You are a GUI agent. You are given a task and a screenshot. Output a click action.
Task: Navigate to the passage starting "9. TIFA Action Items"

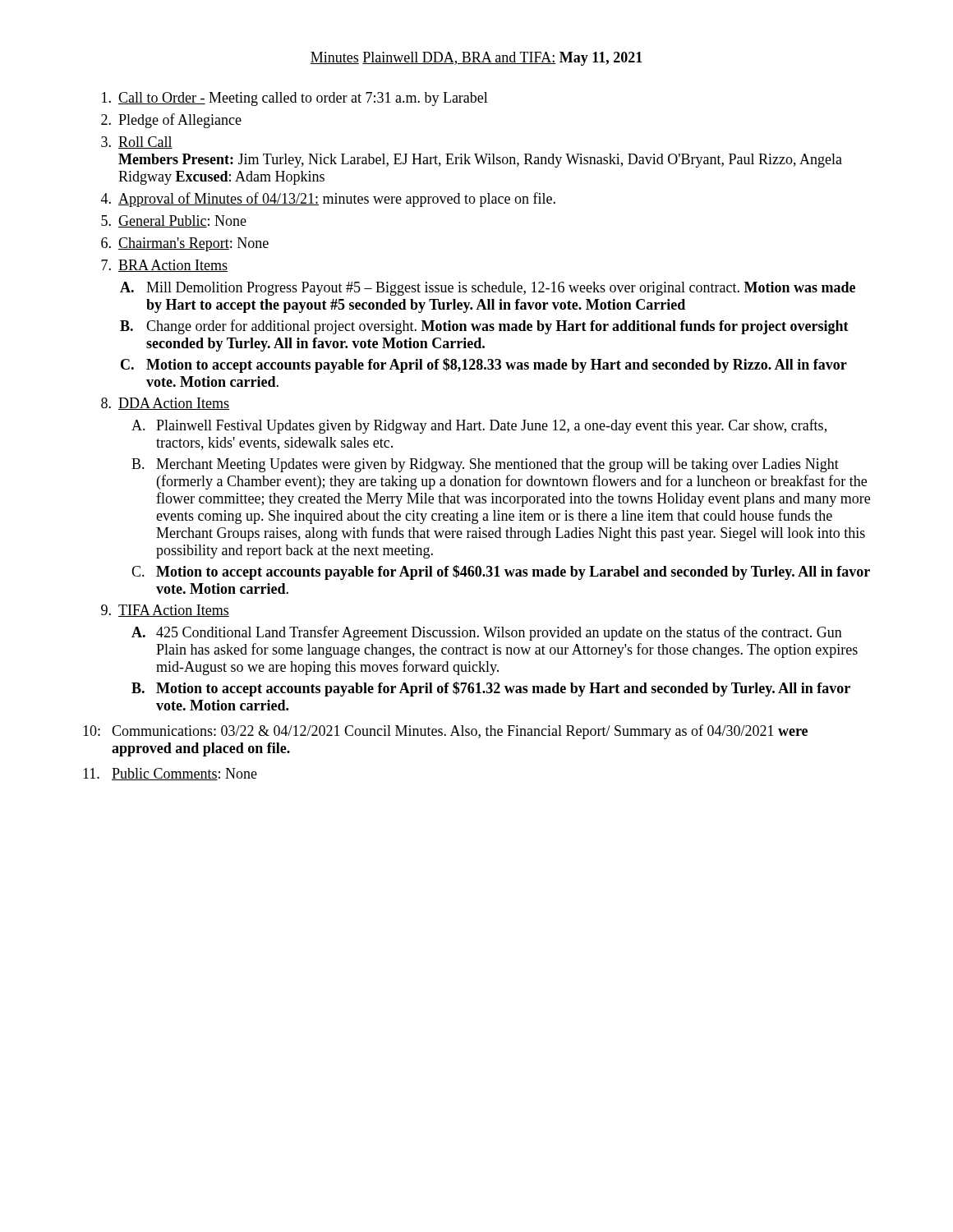(165, 611)
